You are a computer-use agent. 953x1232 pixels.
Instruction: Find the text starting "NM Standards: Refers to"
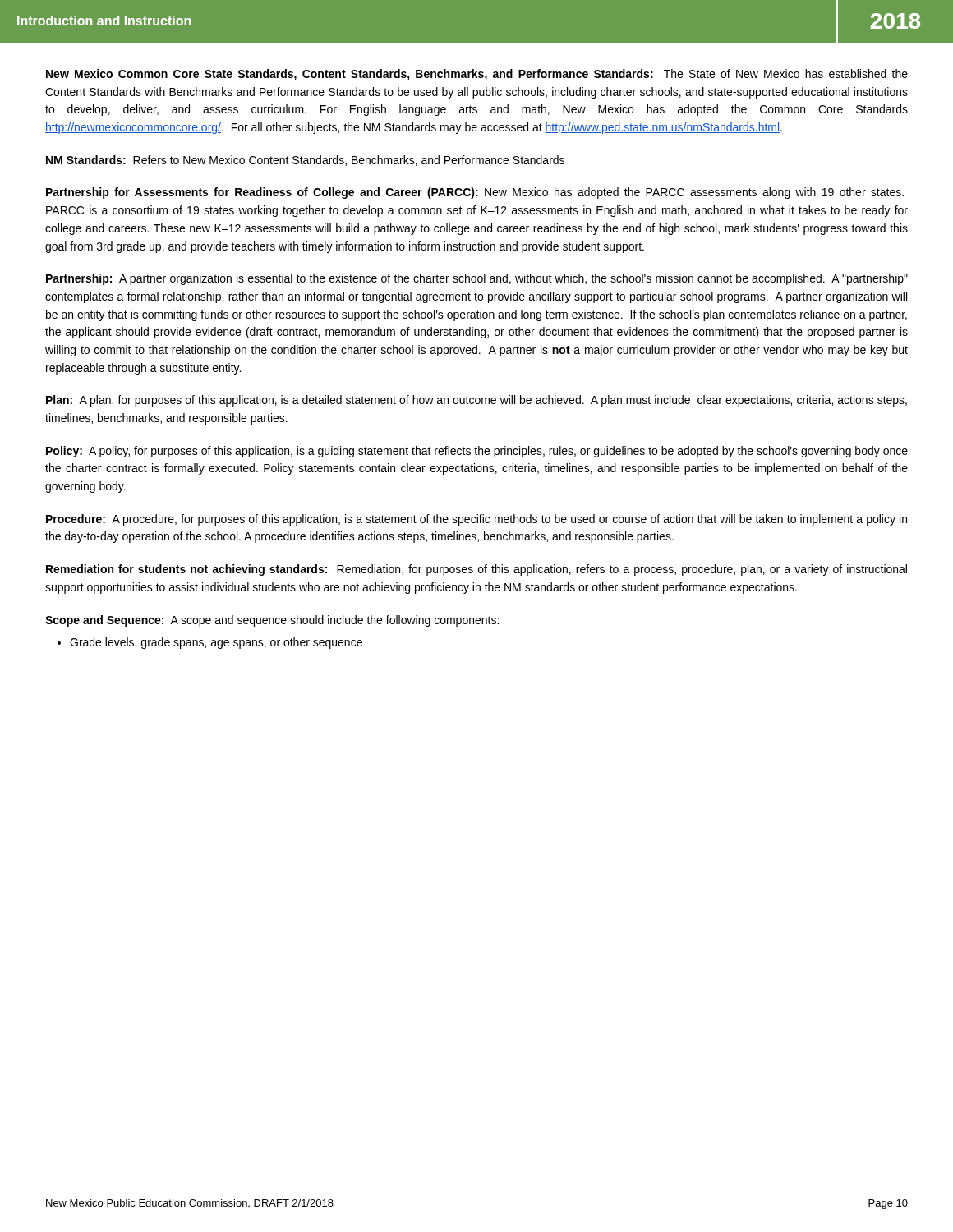305,160
